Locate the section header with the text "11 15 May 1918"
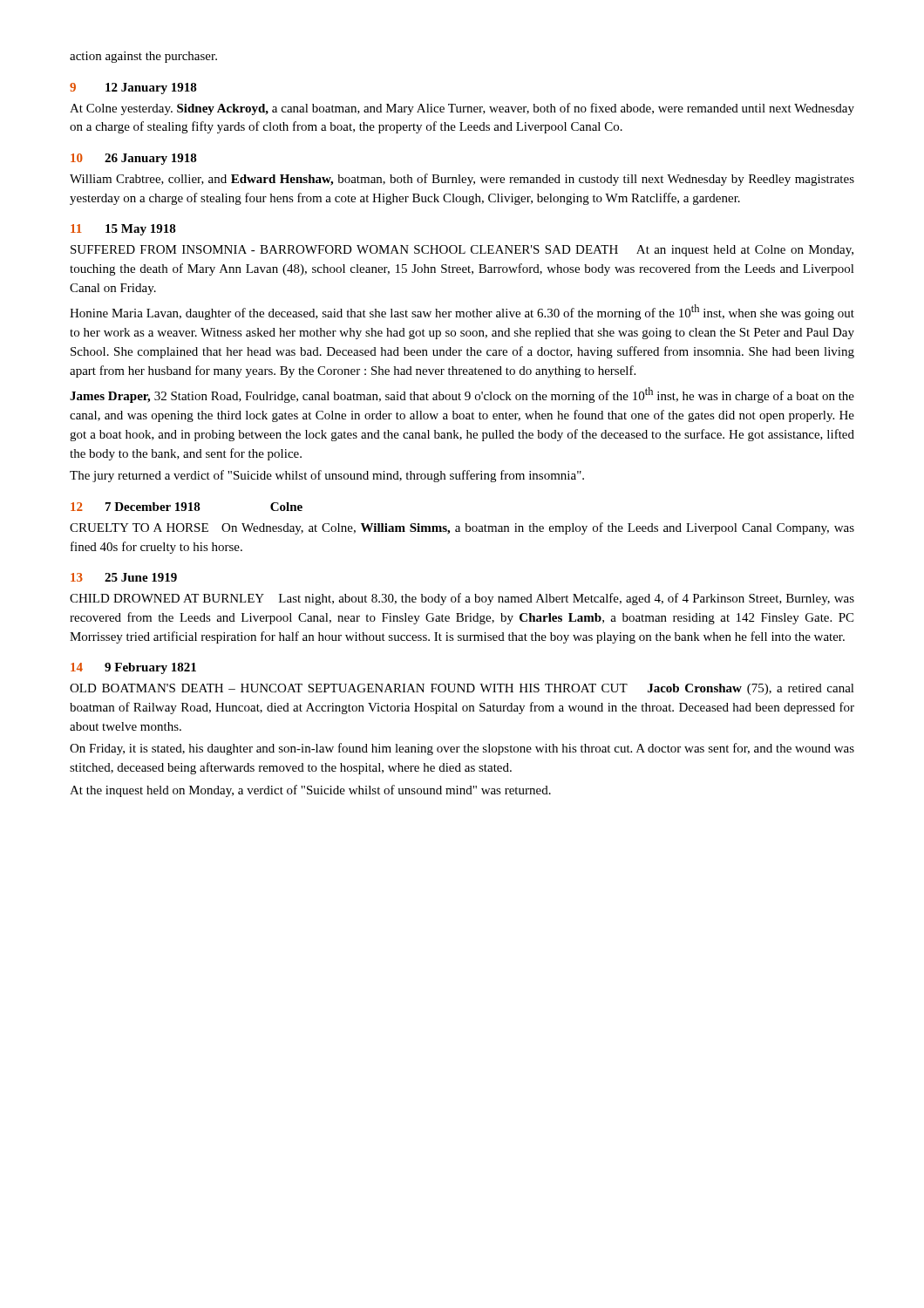The height and width of the screenshot is (1308, 924). (x=123, y=229)
